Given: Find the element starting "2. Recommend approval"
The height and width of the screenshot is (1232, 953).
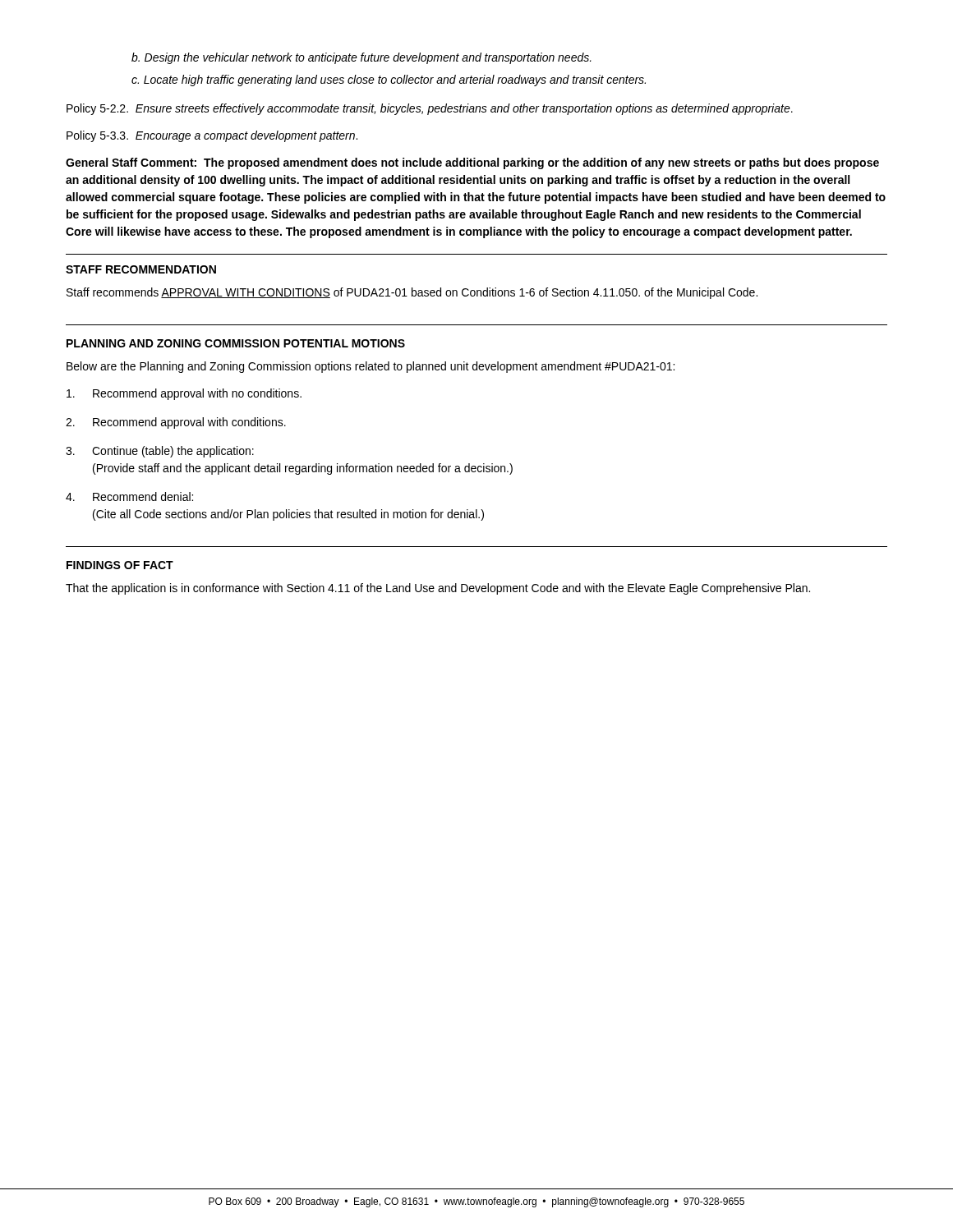Looking at the screenshot, I should [176, 423].
